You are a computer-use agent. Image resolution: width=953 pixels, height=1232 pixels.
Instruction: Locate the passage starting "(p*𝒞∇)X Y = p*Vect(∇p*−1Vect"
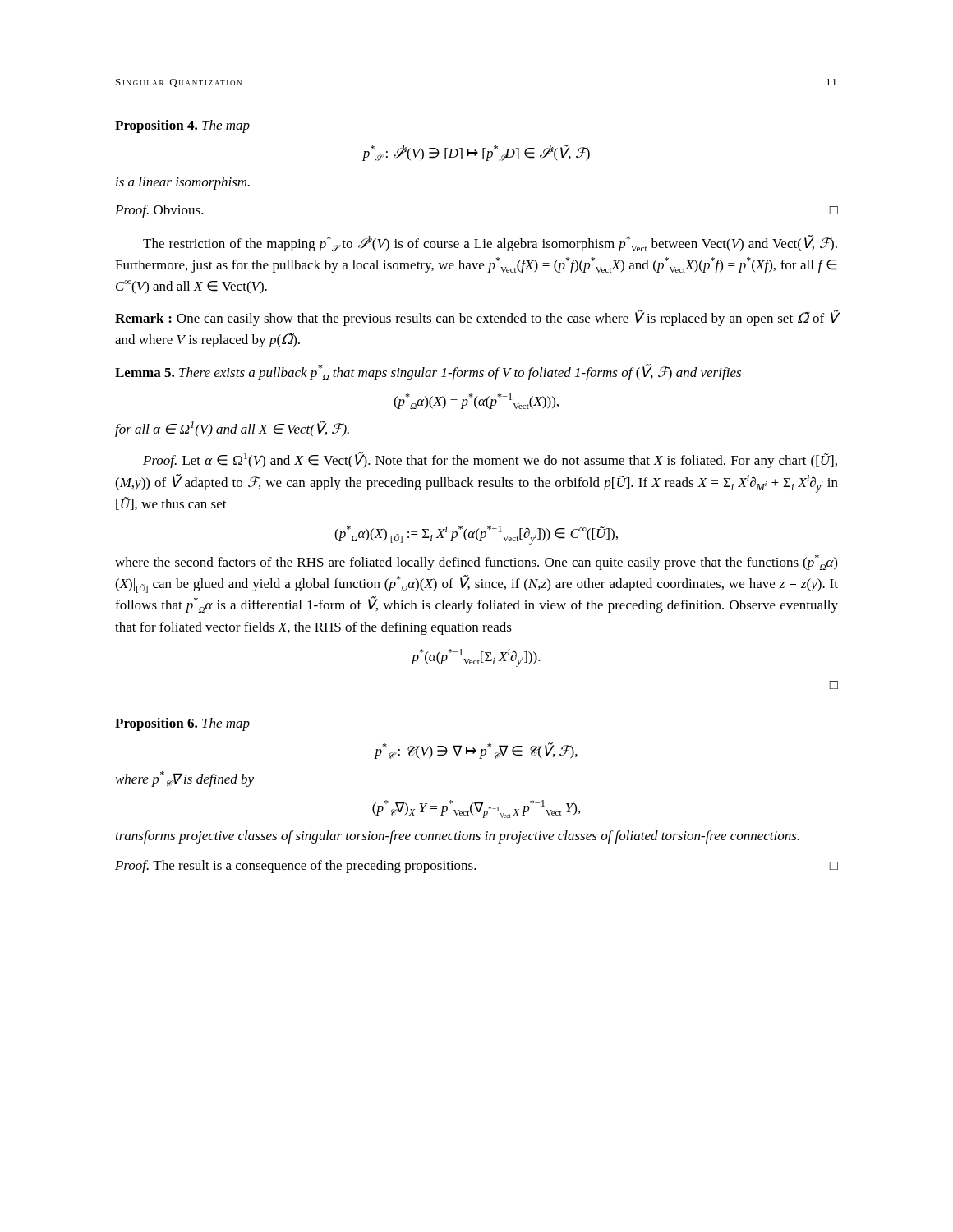point(476,808)
